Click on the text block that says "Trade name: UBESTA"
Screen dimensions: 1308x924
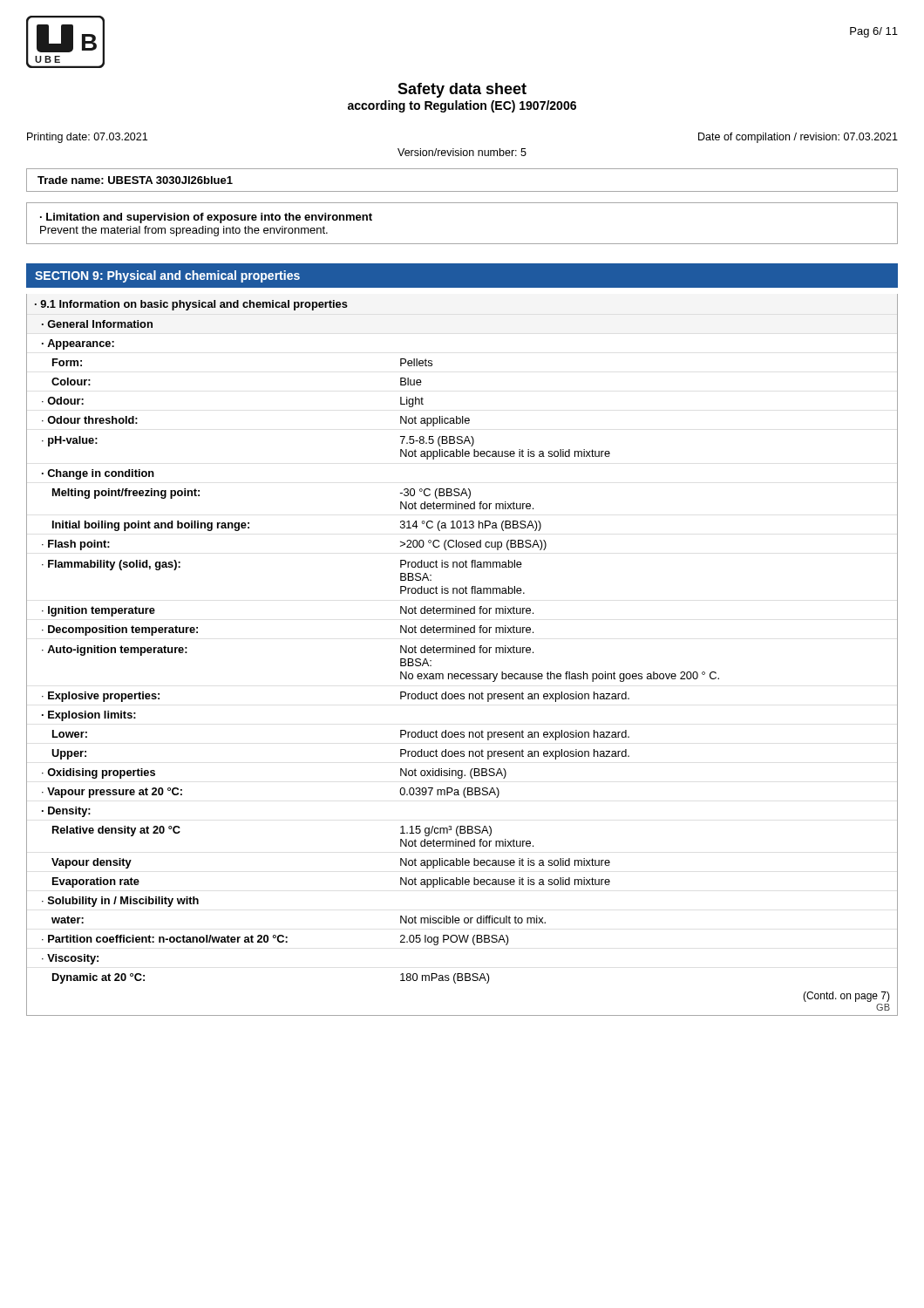[135, 180]
